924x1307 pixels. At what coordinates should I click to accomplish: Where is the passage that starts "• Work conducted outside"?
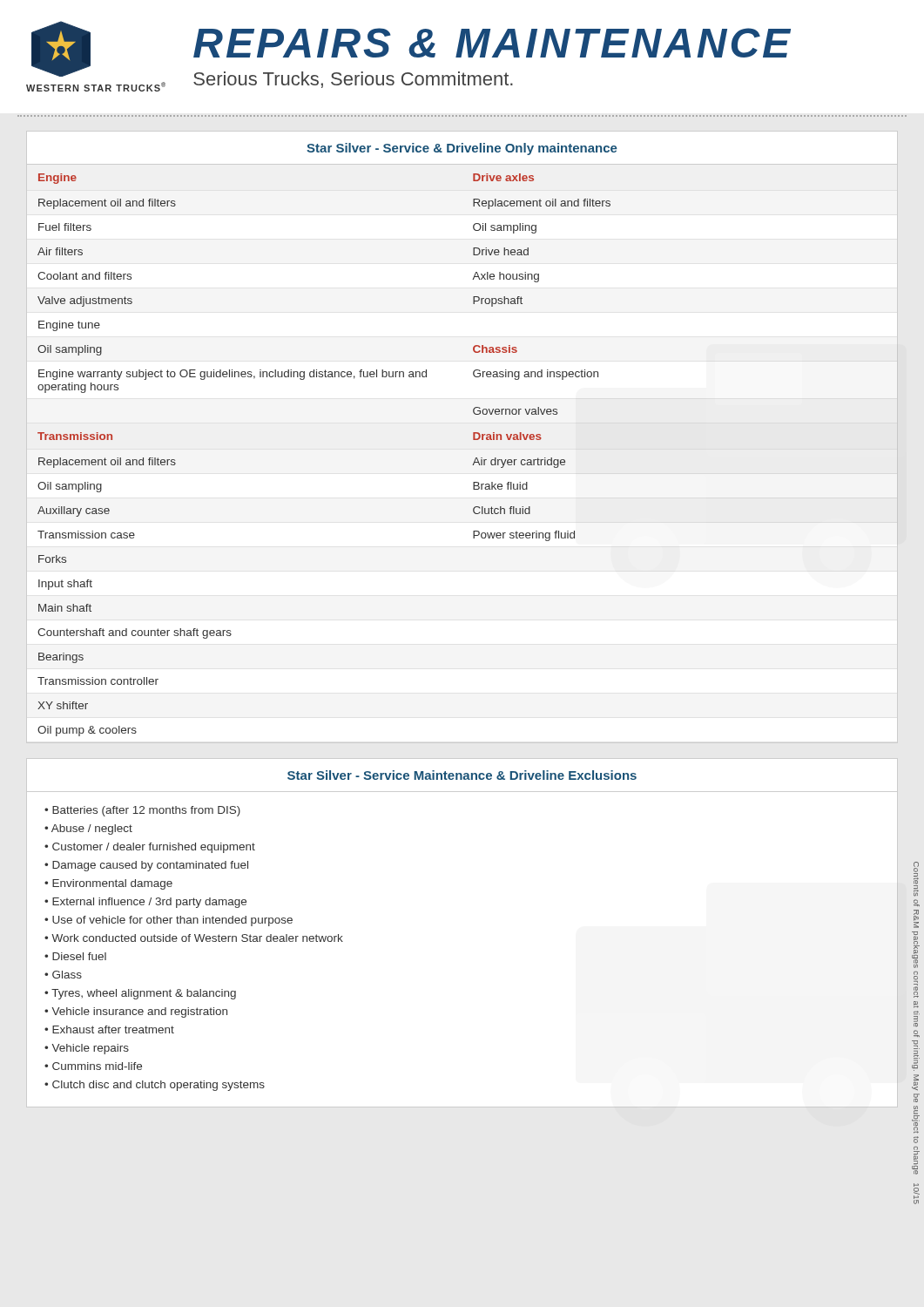coord(194,938)
